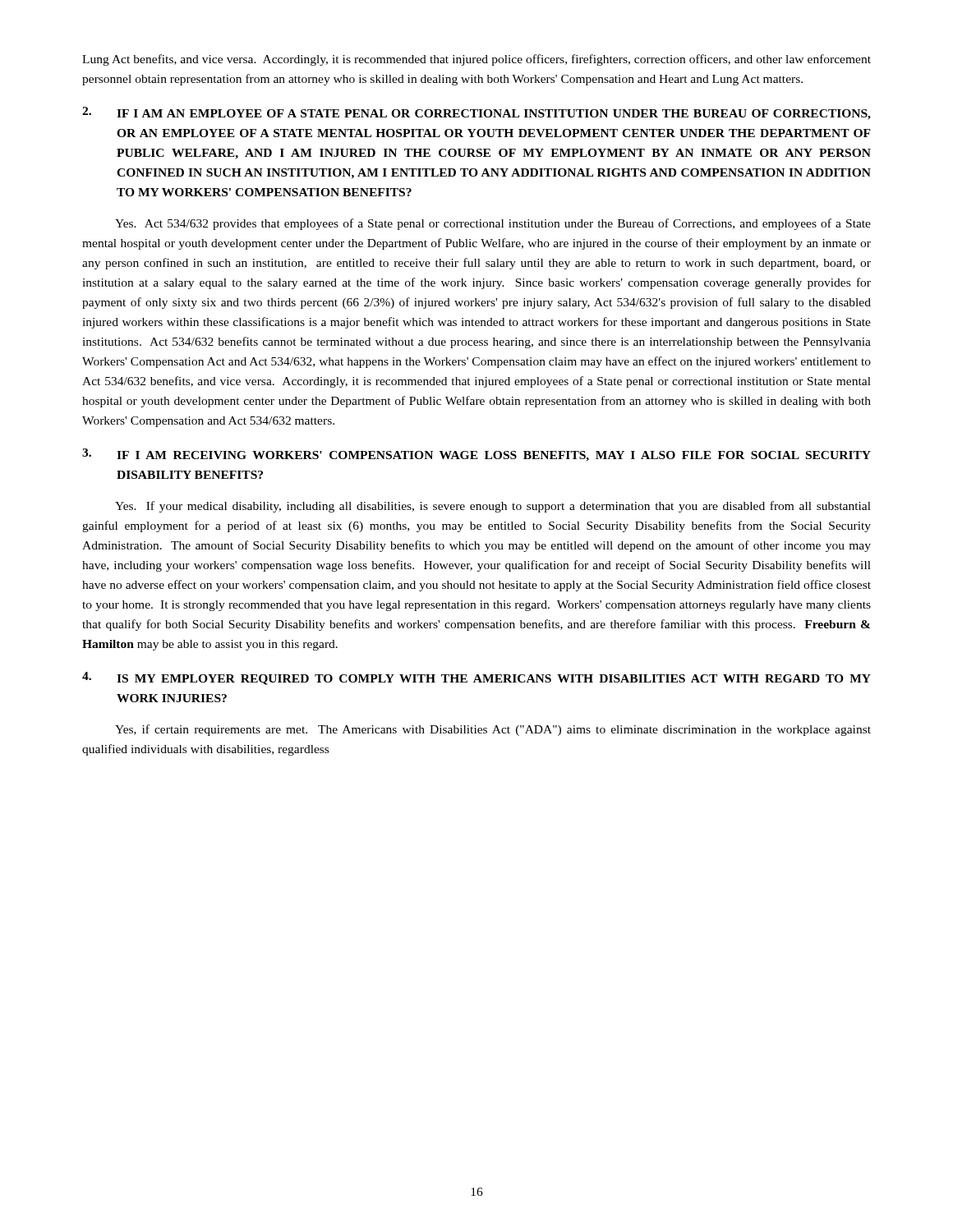The width and height of the screenshot is (953, 1232).
Task: Point to the text block starting "Yes. Act 534/632 provides that"
Action: point(476,322)
